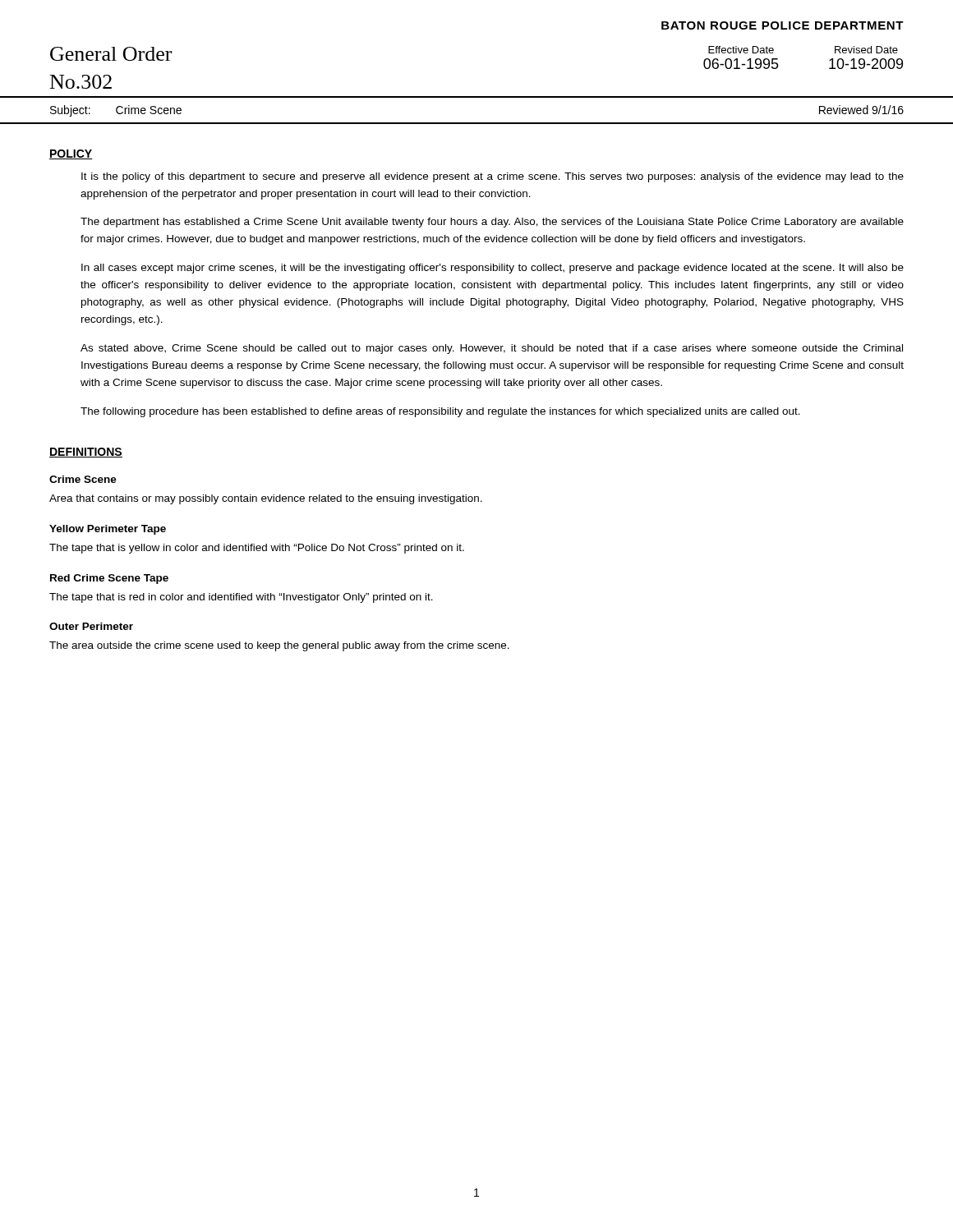Image resolution: width=953 pixels, height=1232 pixels.
Task: Locate the region starting "It is the policy of"
Action: coord(492,184)
